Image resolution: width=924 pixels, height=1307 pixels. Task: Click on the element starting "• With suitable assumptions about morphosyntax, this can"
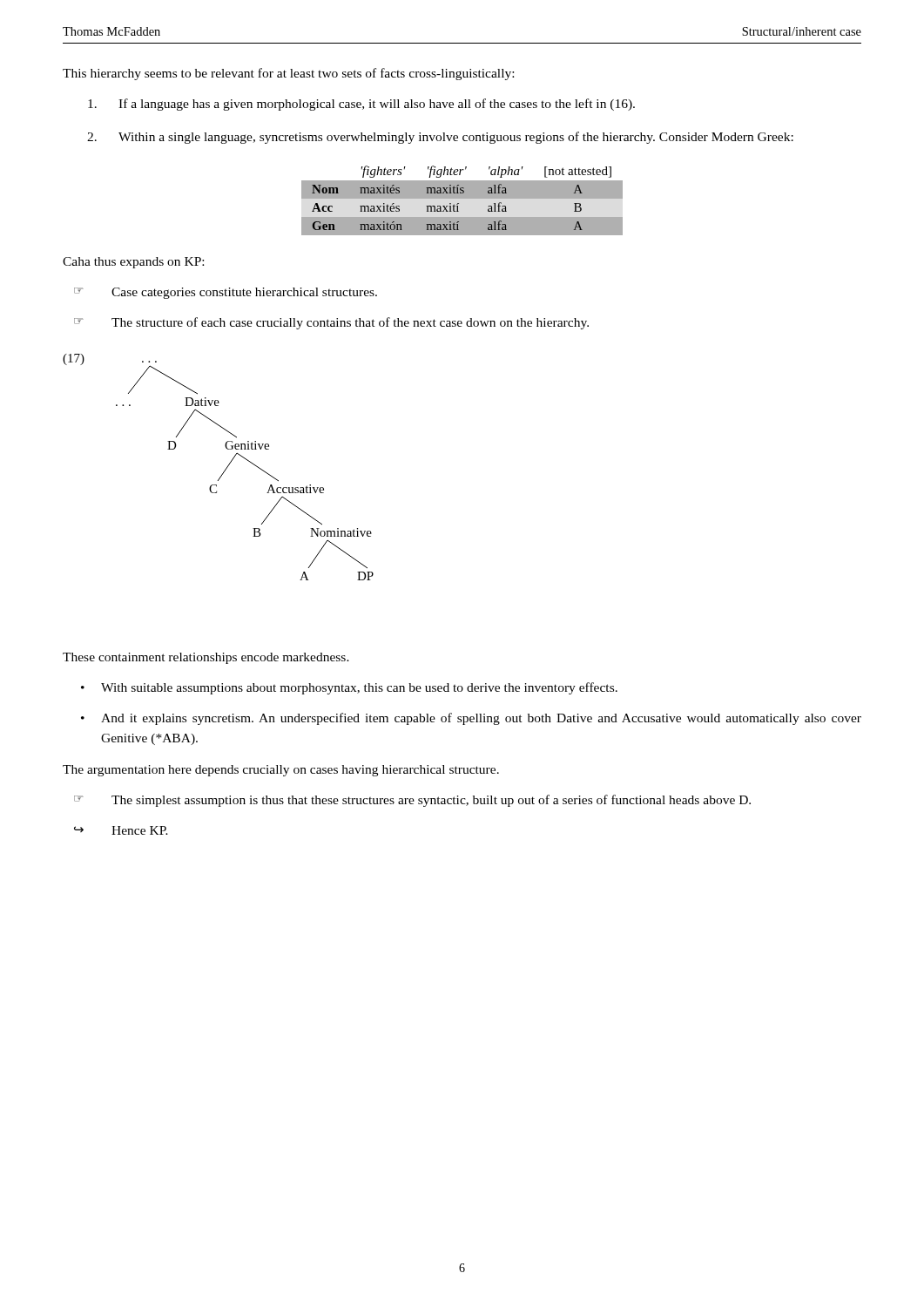pos(471,687)
